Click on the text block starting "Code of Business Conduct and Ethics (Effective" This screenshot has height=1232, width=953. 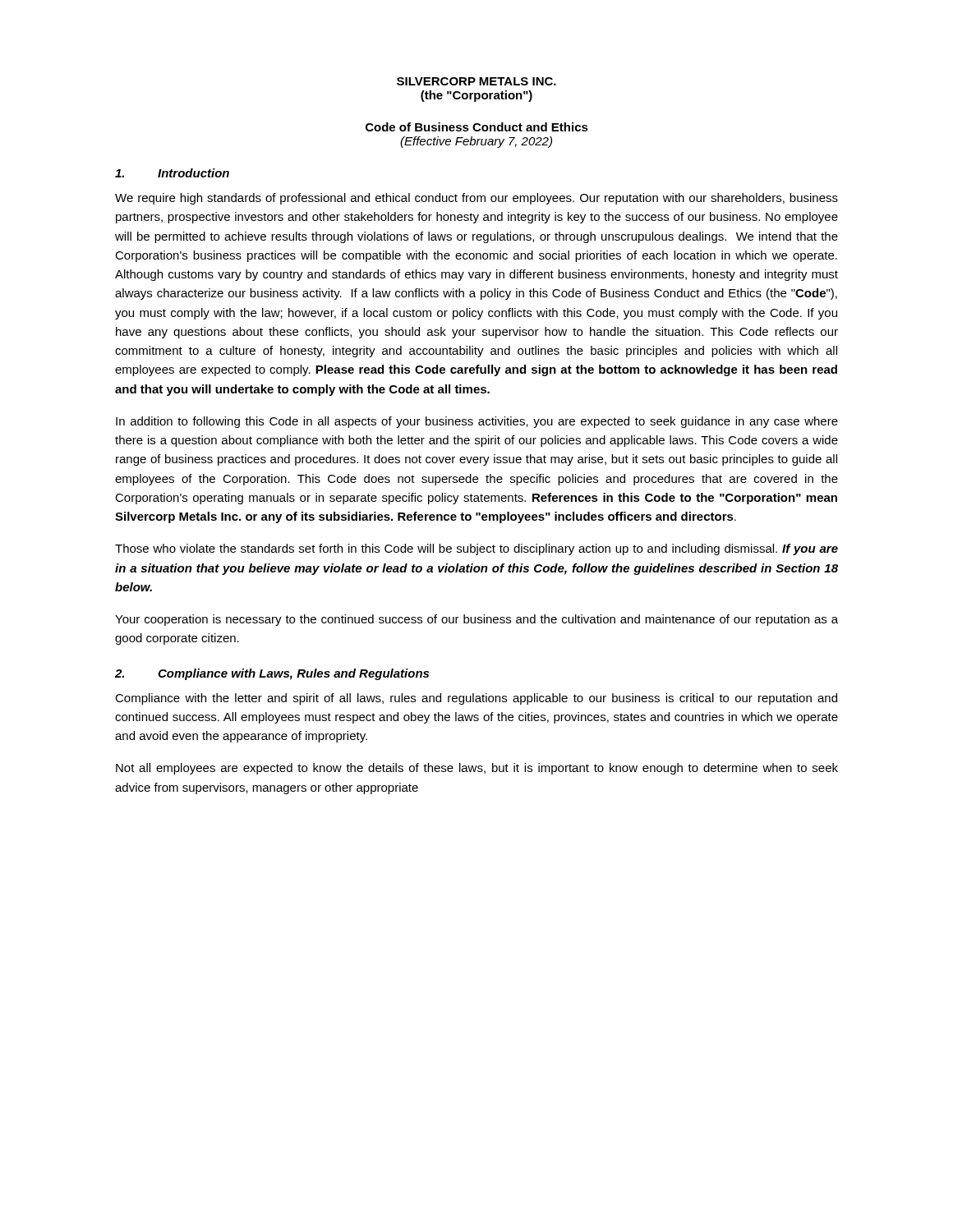[476, 134]
